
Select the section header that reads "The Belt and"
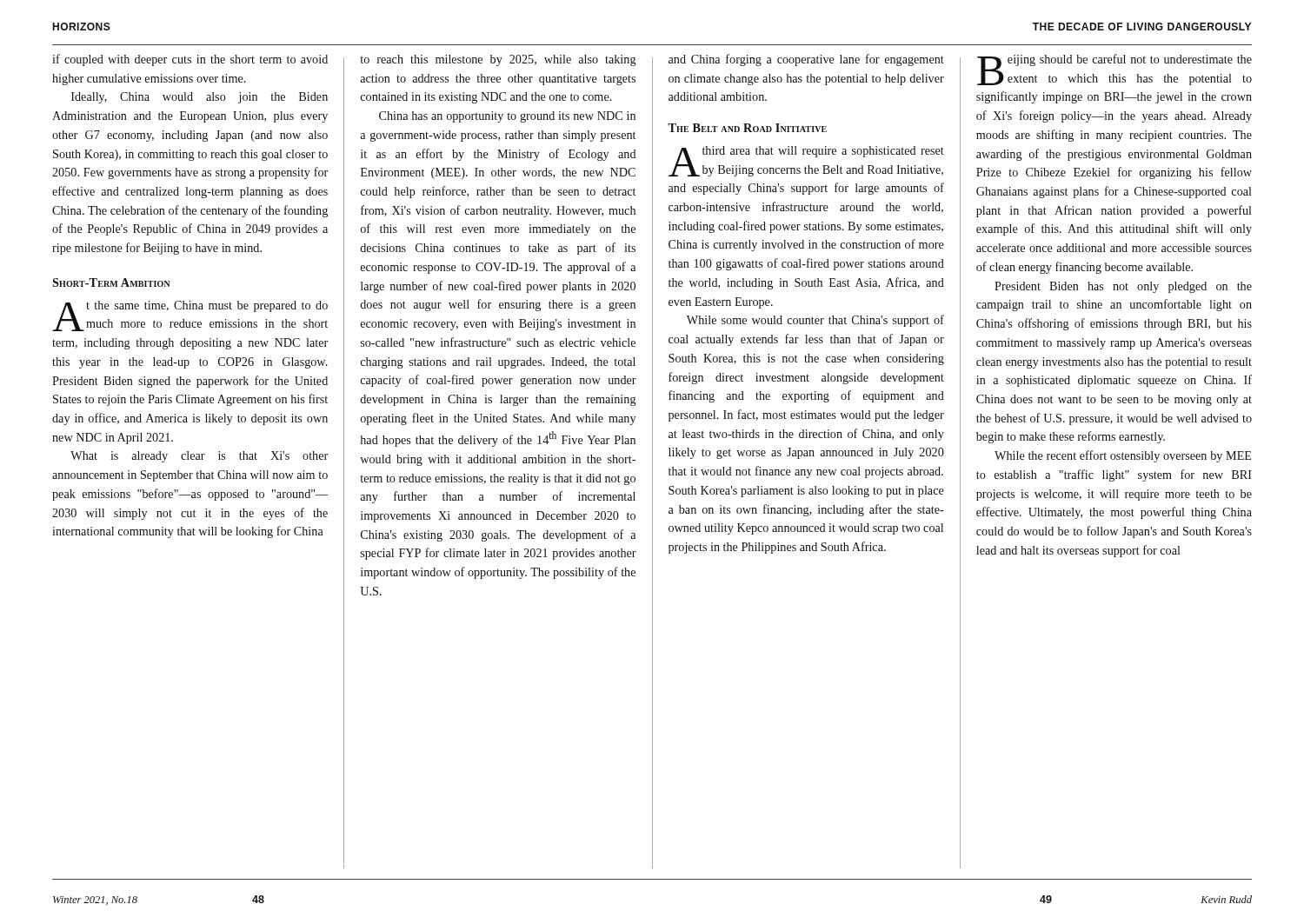[x=748, y=128]
